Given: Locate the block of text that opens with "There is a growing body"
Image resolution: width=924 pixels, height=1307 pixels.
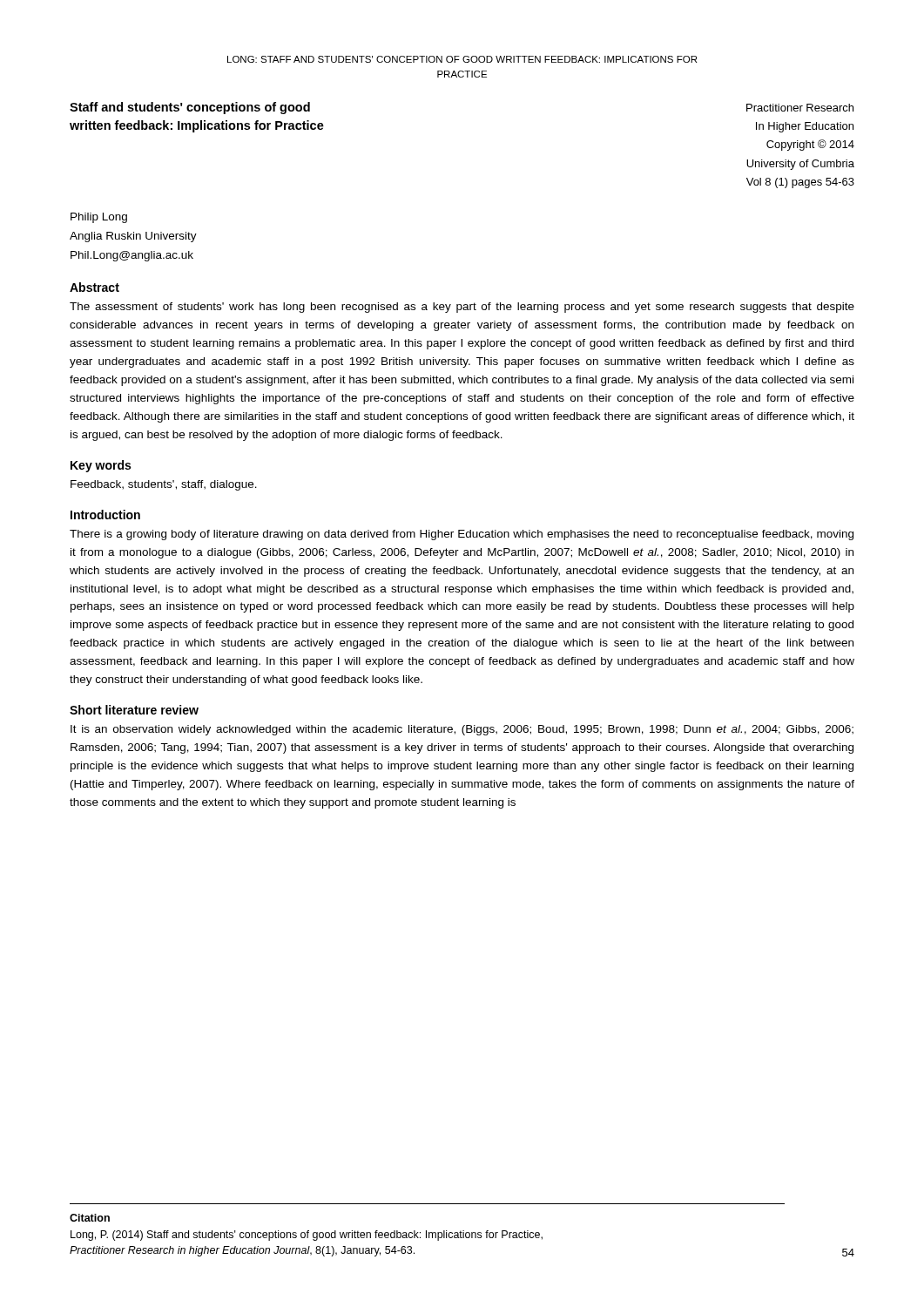Looking at the screenshot, I should [x=462, y=606].
